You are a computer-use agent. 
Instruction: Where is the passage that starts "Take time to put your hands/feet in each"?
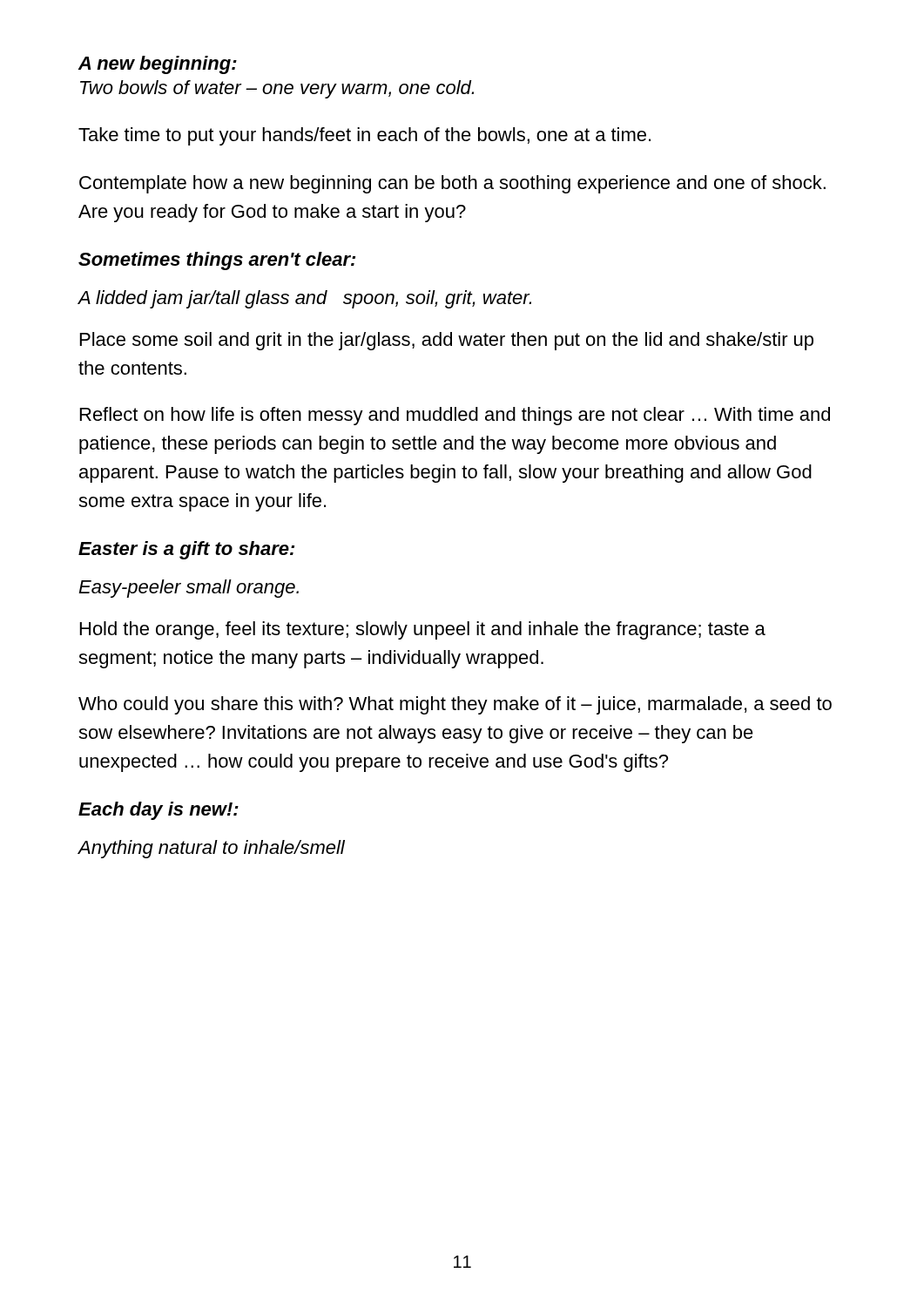coord(365,135)
